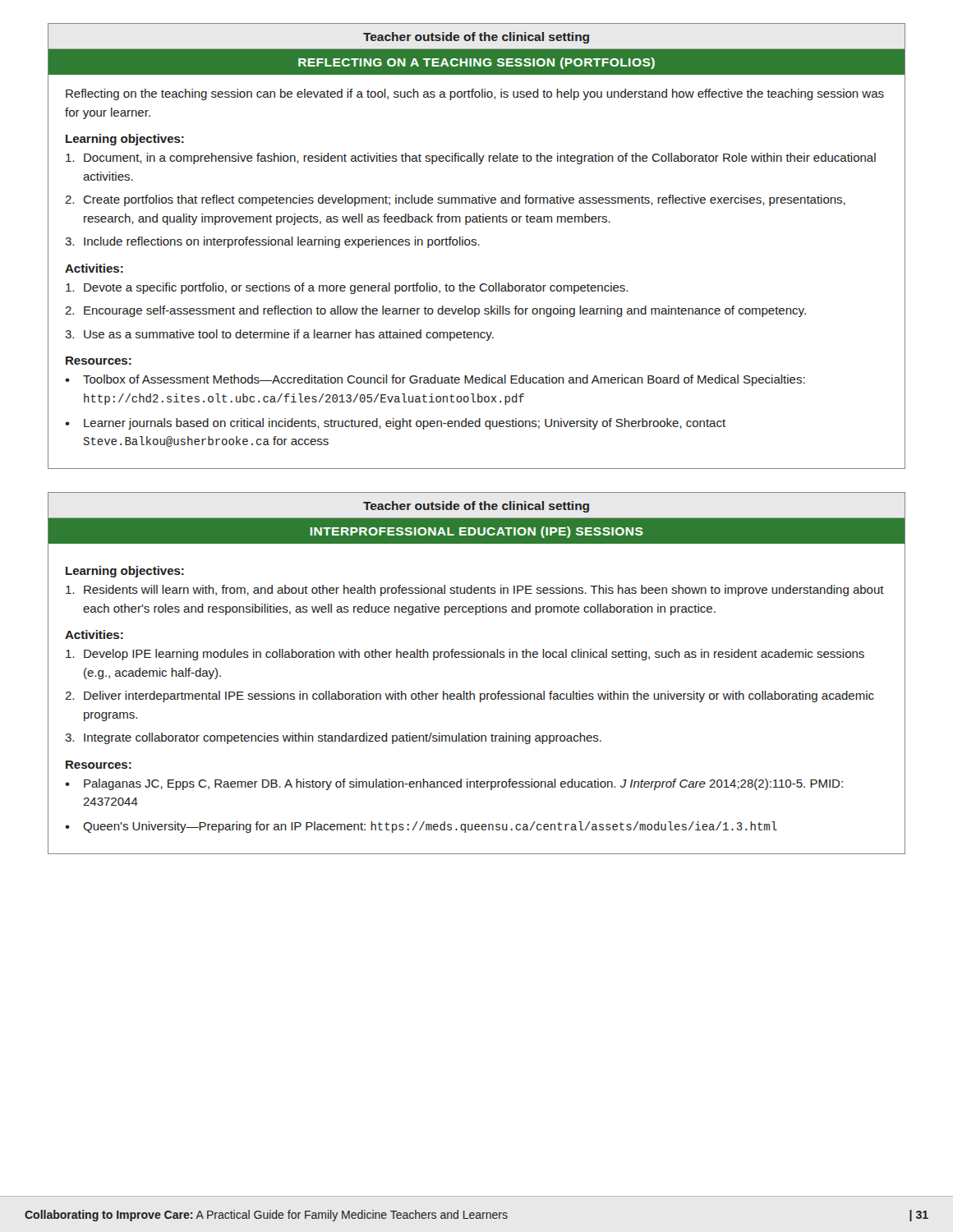Locate the list item that says "Residents will learn with, from, and about other"
953x1232 pixels.
tap(476, 599)
